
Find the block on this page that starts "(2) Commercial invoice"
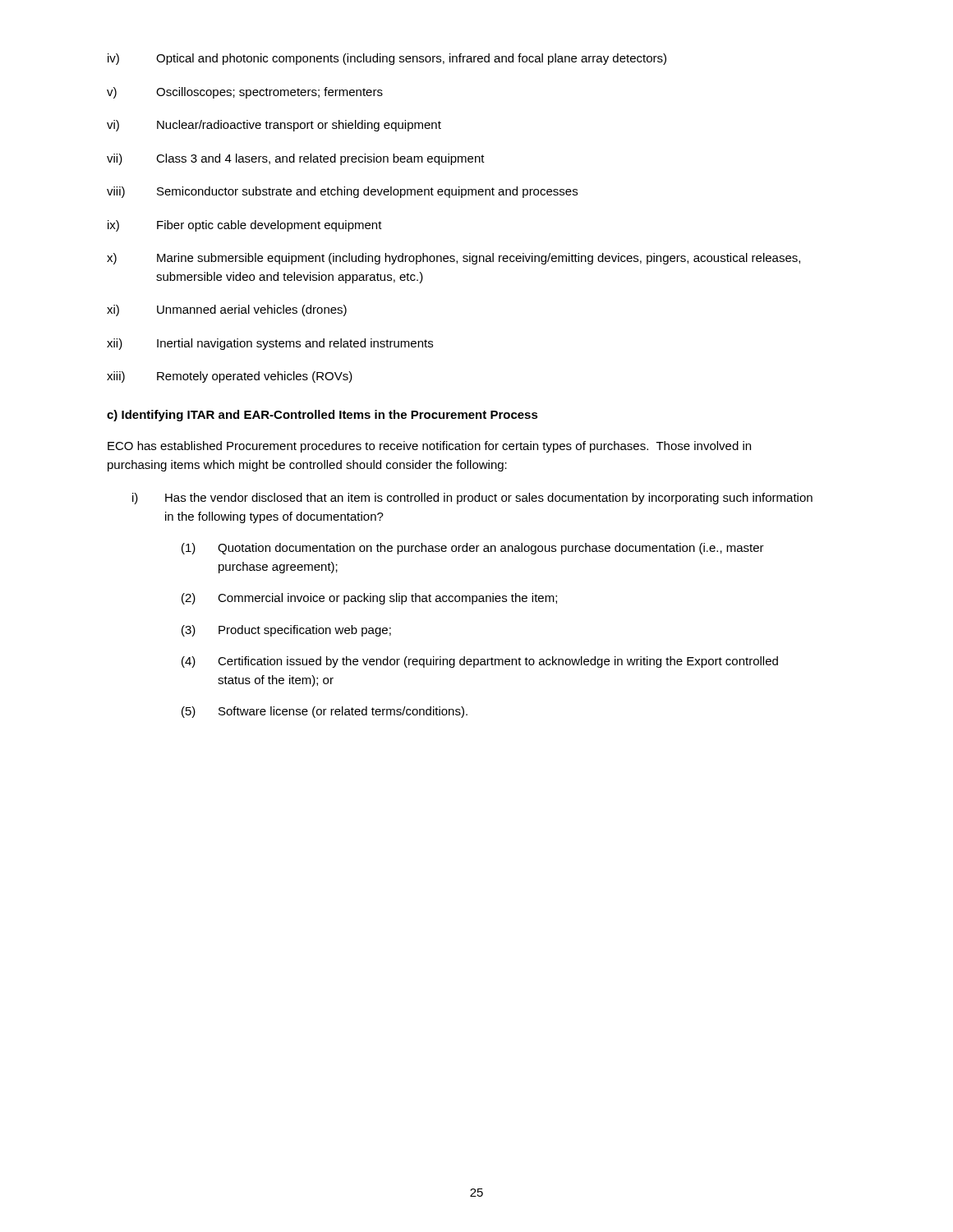click(497, 598)
